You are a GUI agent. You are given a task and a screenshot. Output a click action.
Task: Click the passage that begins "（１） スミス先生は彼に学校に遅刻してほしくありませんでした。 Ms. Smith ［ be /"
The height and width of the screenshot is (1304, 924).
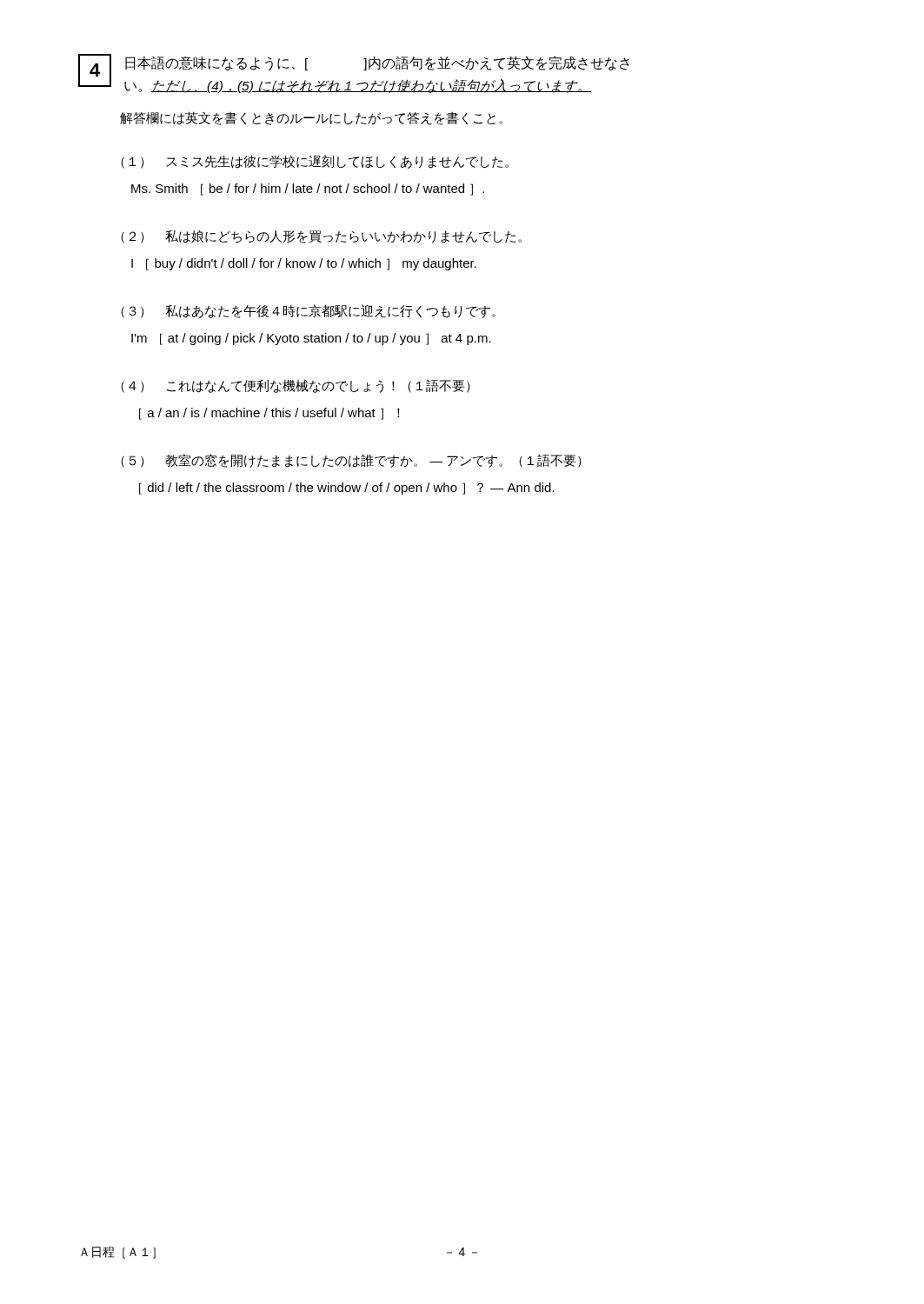tap(475, 175)
